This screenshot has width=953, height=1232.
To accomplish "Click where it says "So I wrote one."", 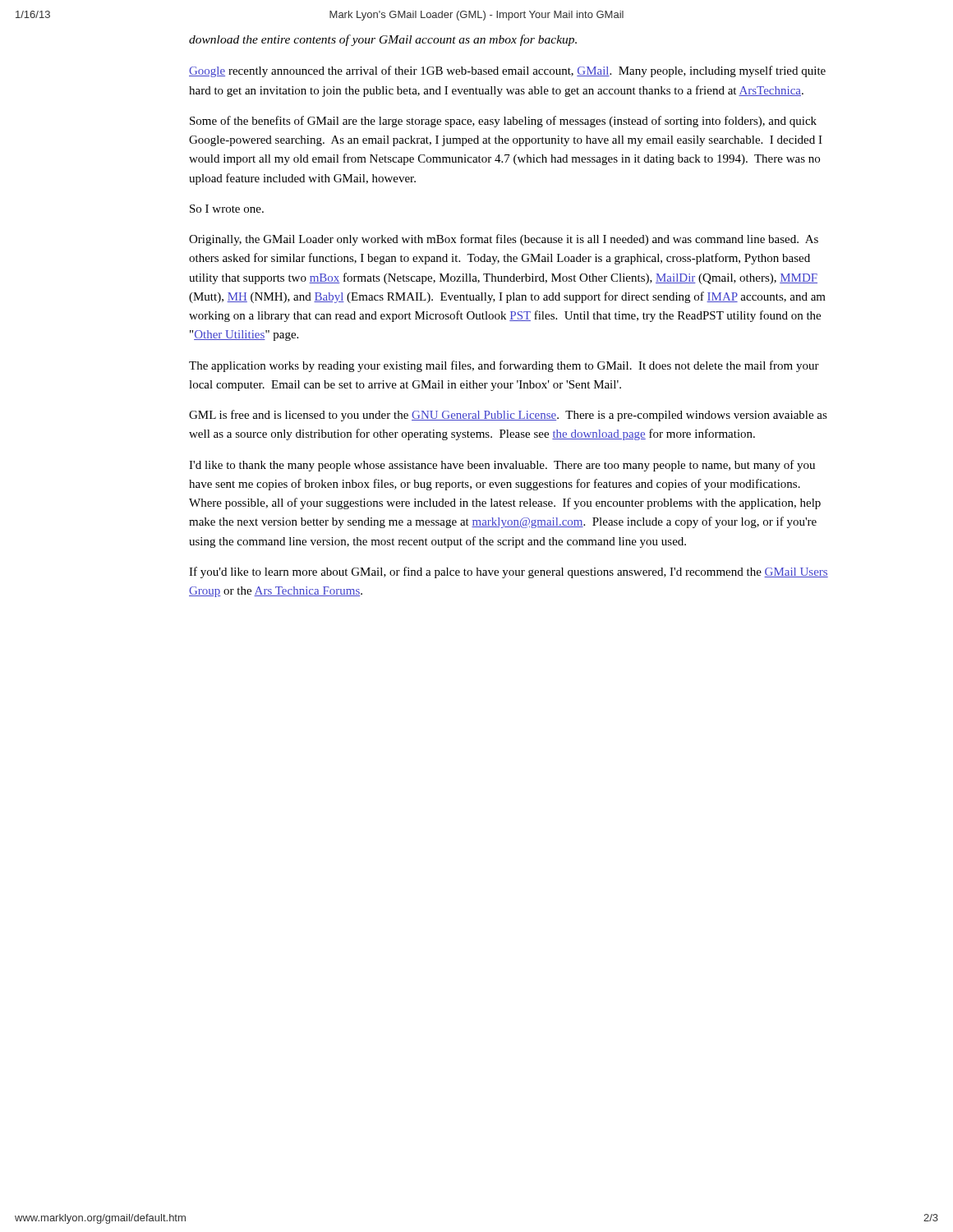I will (x=227, y=209).
